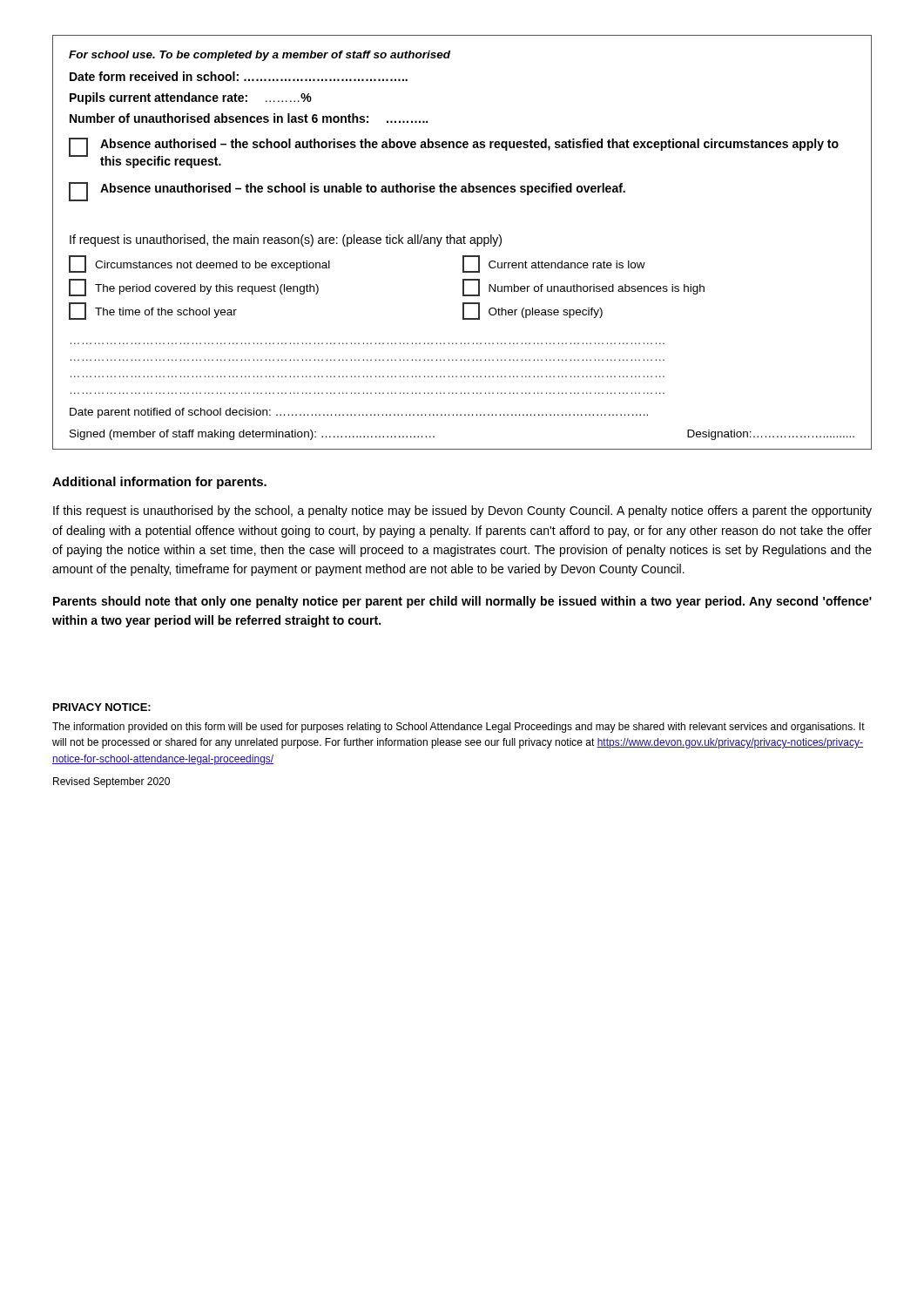This screenshot has height=1307, width=924.
Task: Click on the region starting "Parents should note that only one penalty notice"
Action: (x=462, y=611)
